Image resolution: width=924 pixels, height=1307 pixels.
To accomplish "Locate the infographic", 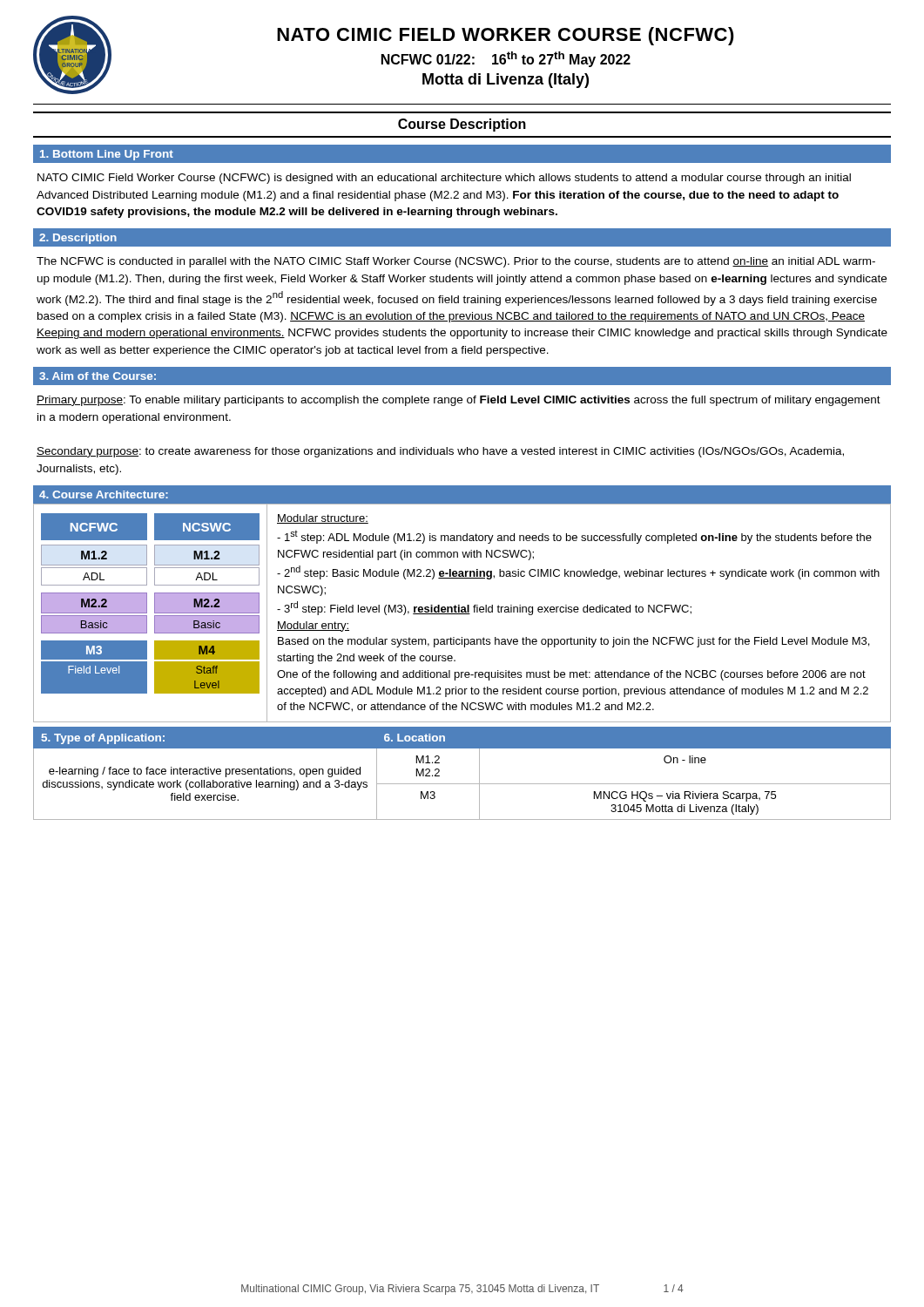I will (x=462, y=613).
